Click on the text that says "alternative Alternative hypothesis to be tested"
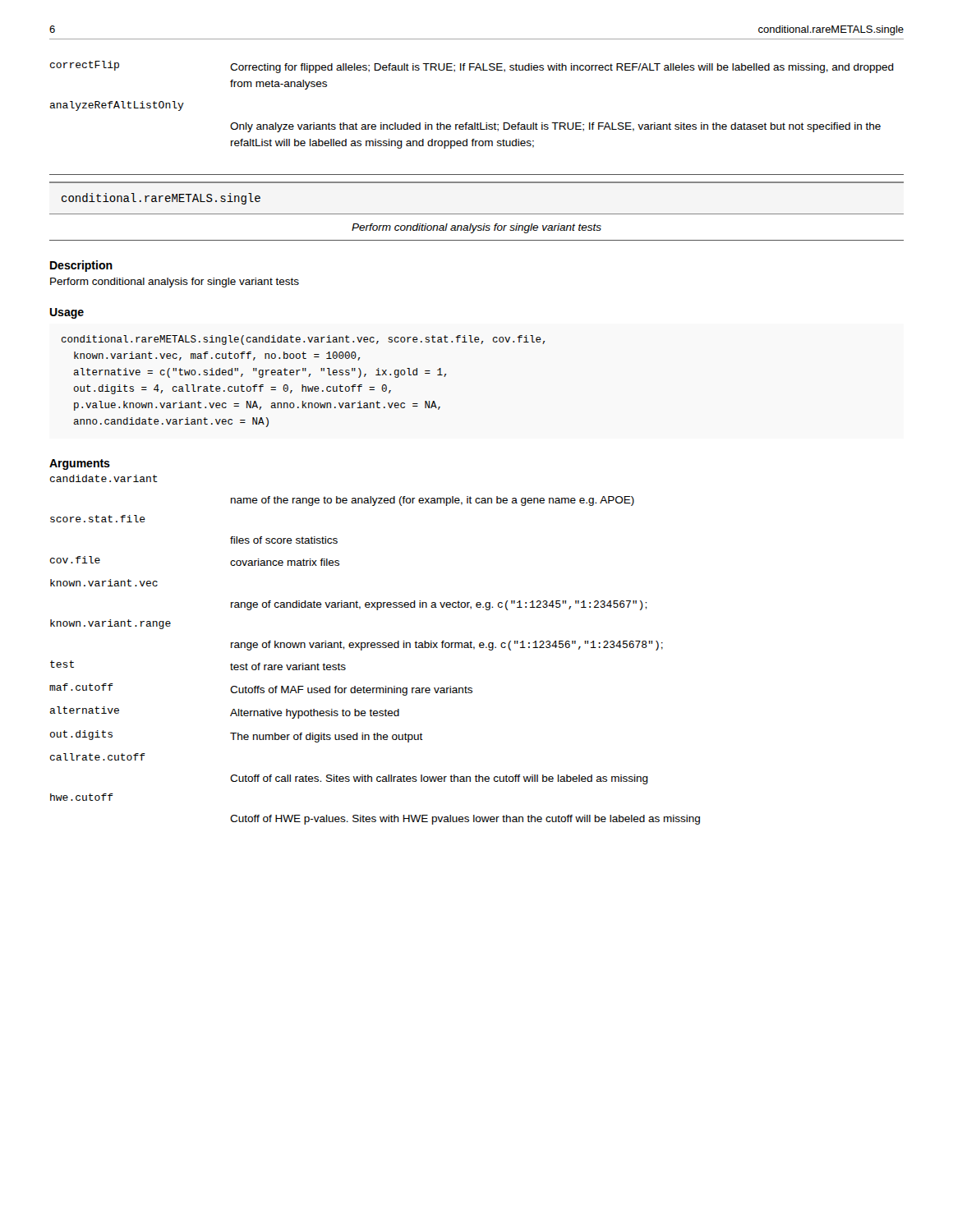The image size is (953, 1232). tap(224, 713)
